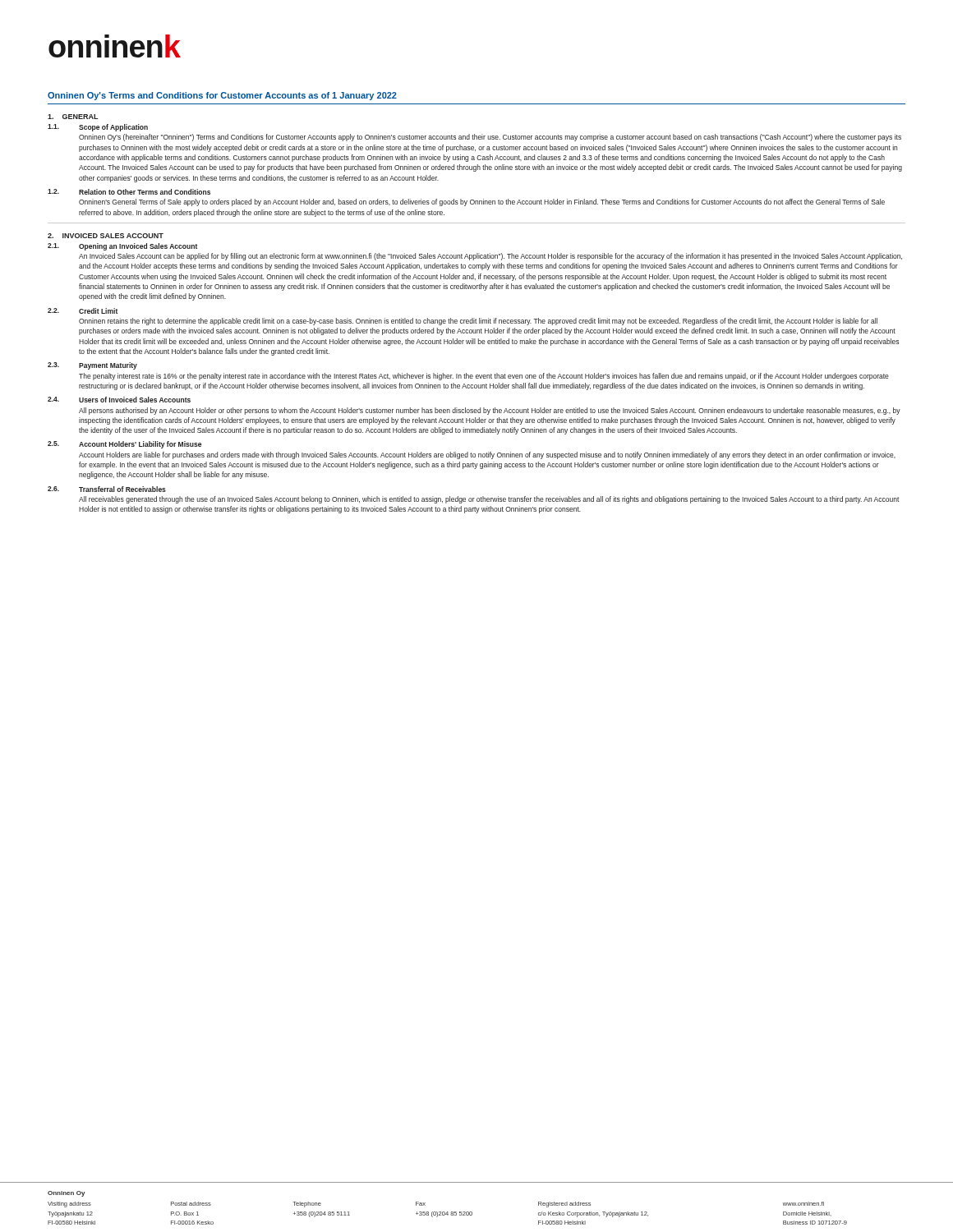The height and width of the screenshot is (1232, 953).
Task: Click on the element starting "Onninen Oy's Terms and Conditions for Customer"
Action: (222, 95)
